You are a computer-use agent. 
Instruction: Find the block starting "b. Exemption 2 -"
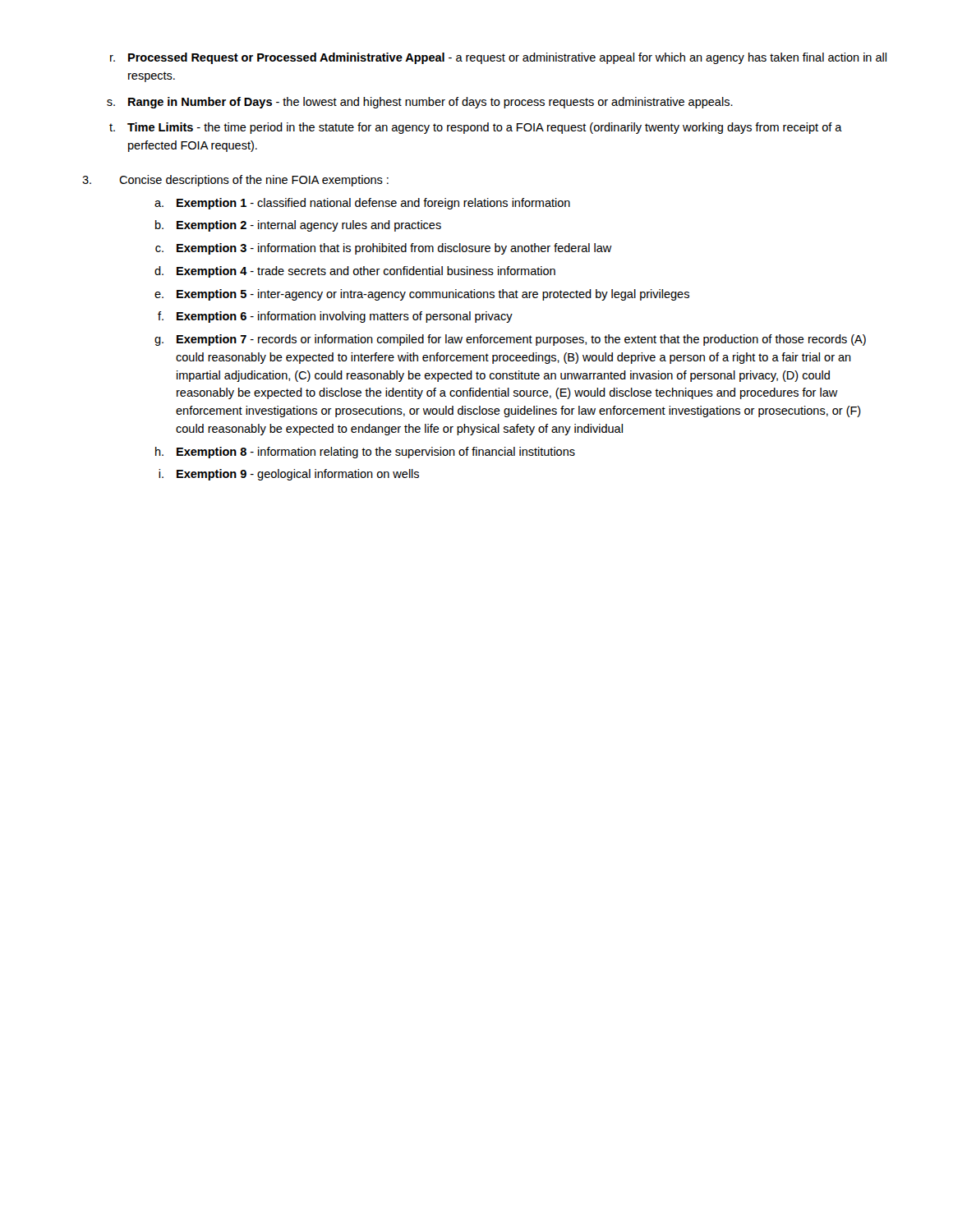pos(298,226)
